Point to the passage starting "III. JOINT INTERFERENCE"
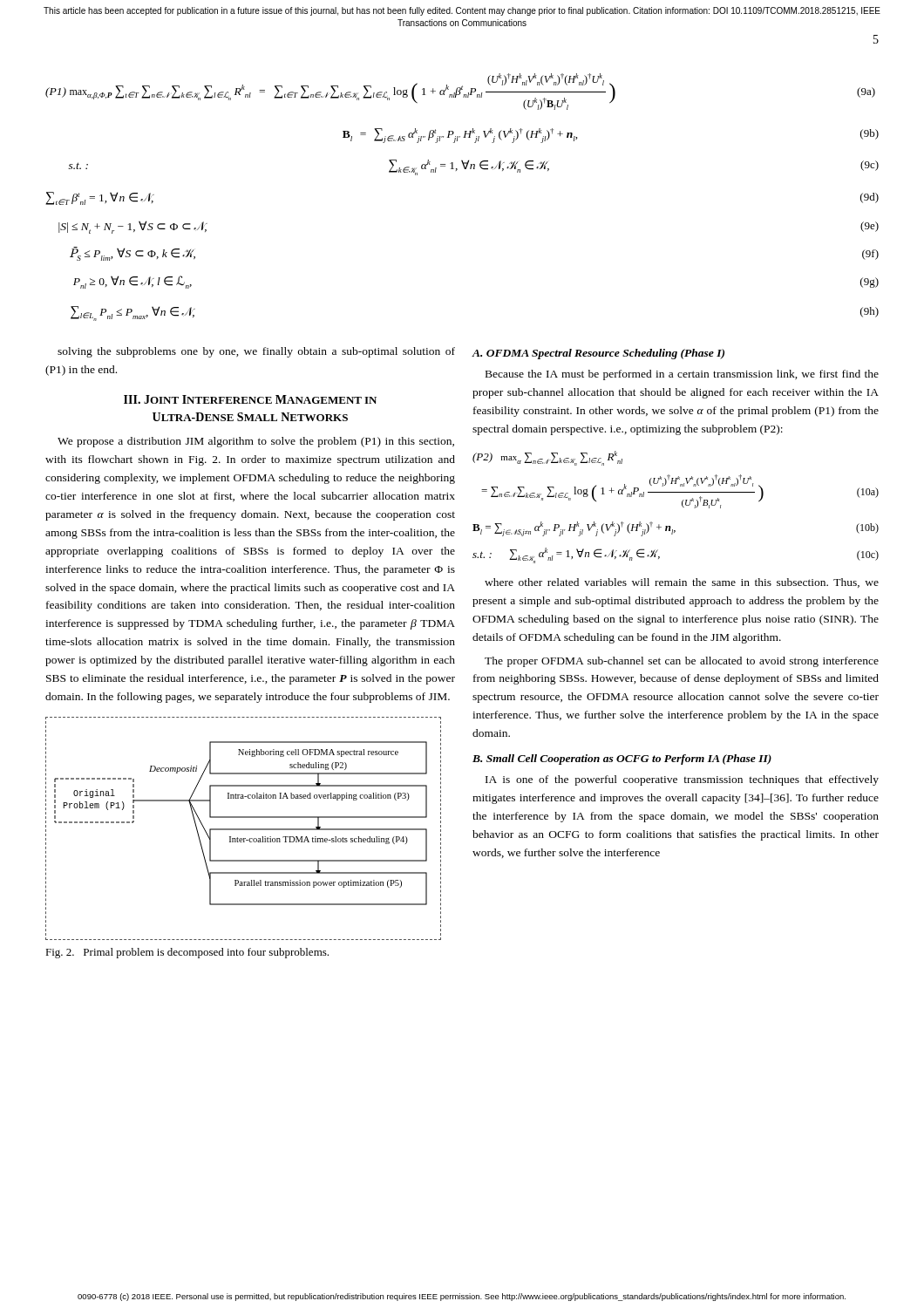 pos(250,408)
